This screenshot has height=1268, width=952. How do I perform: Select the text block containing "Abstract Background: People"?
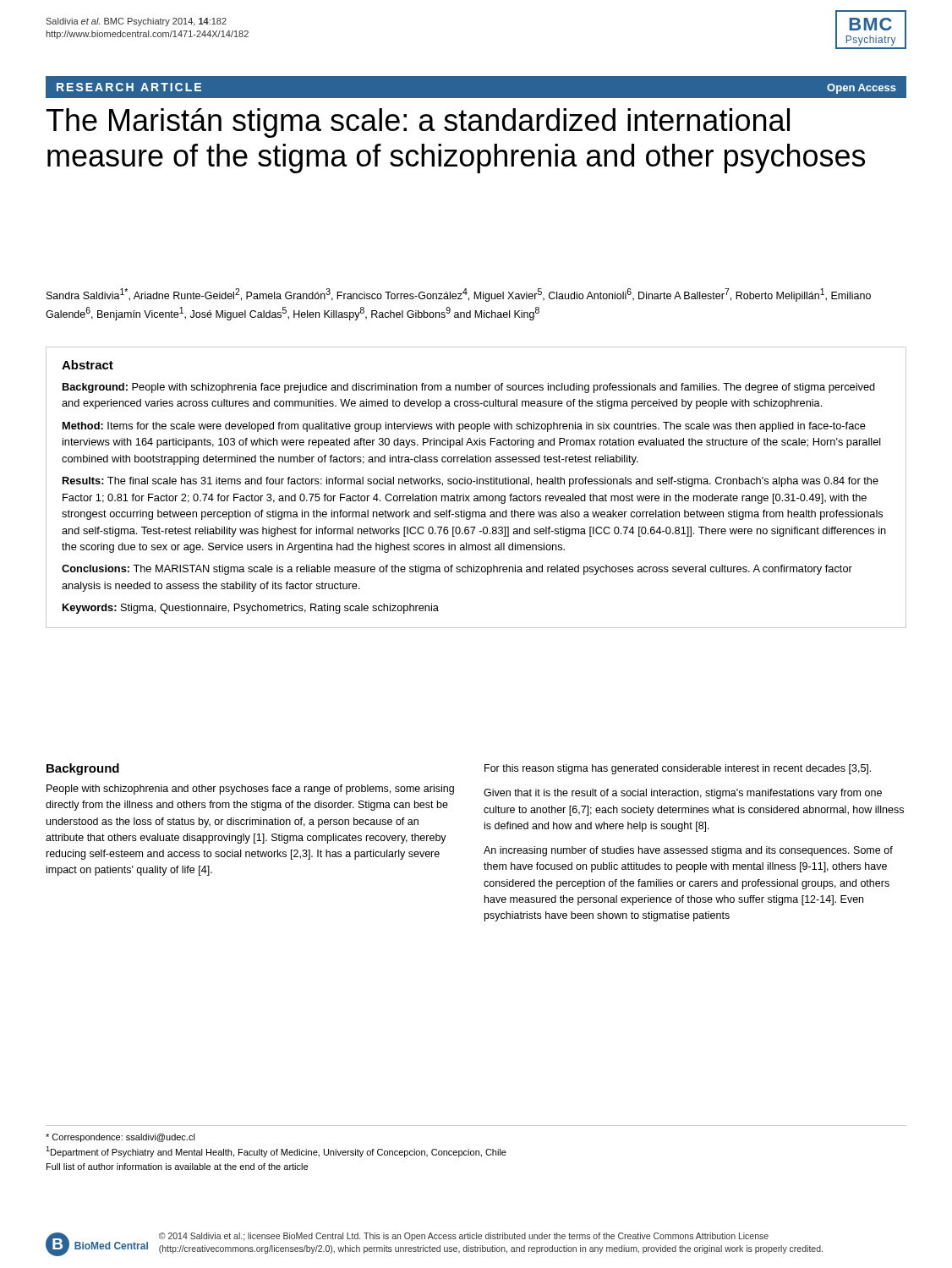(476, 487)
